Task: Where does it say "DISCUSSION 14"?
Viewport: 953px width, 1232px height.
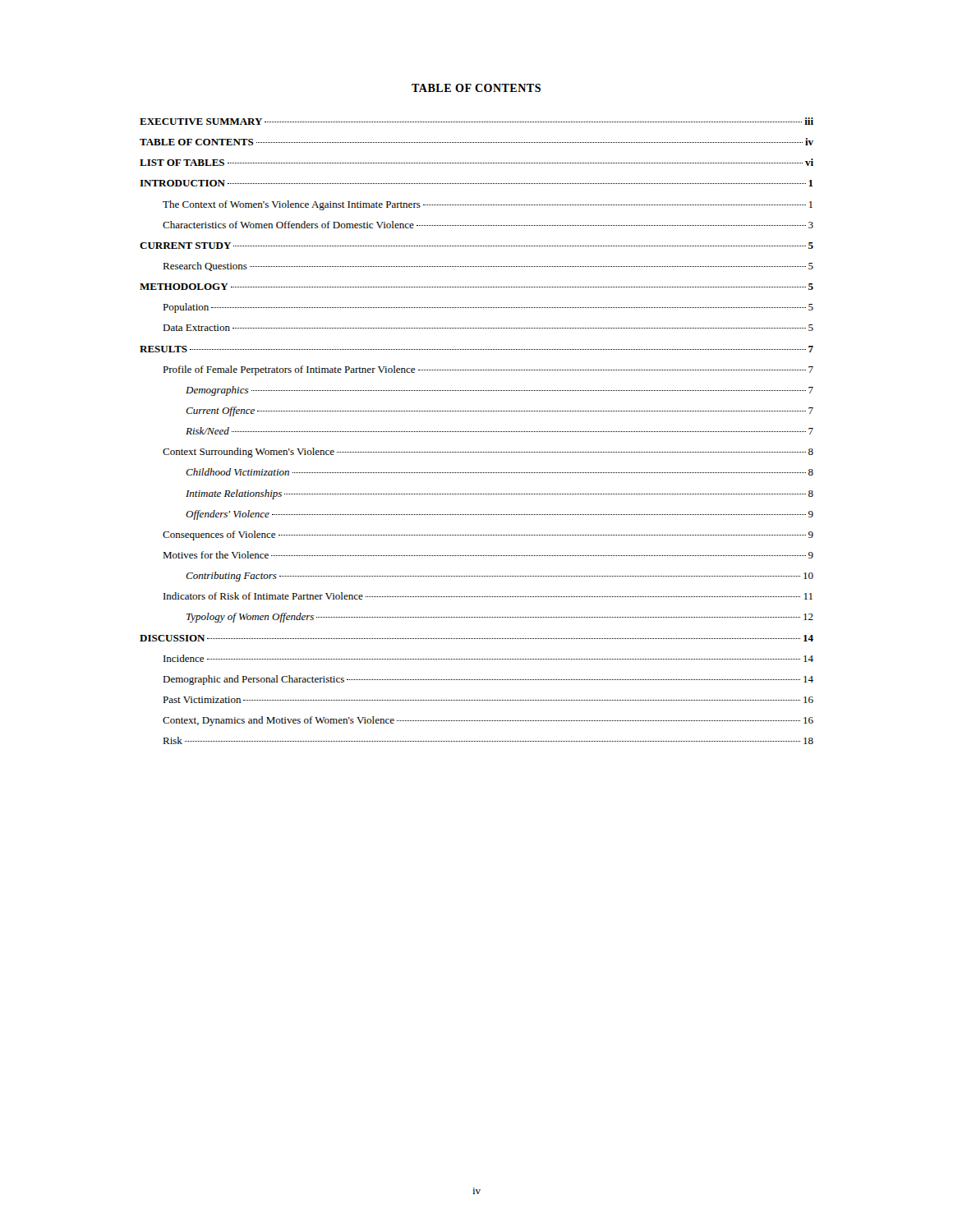Action: point(476,638)
